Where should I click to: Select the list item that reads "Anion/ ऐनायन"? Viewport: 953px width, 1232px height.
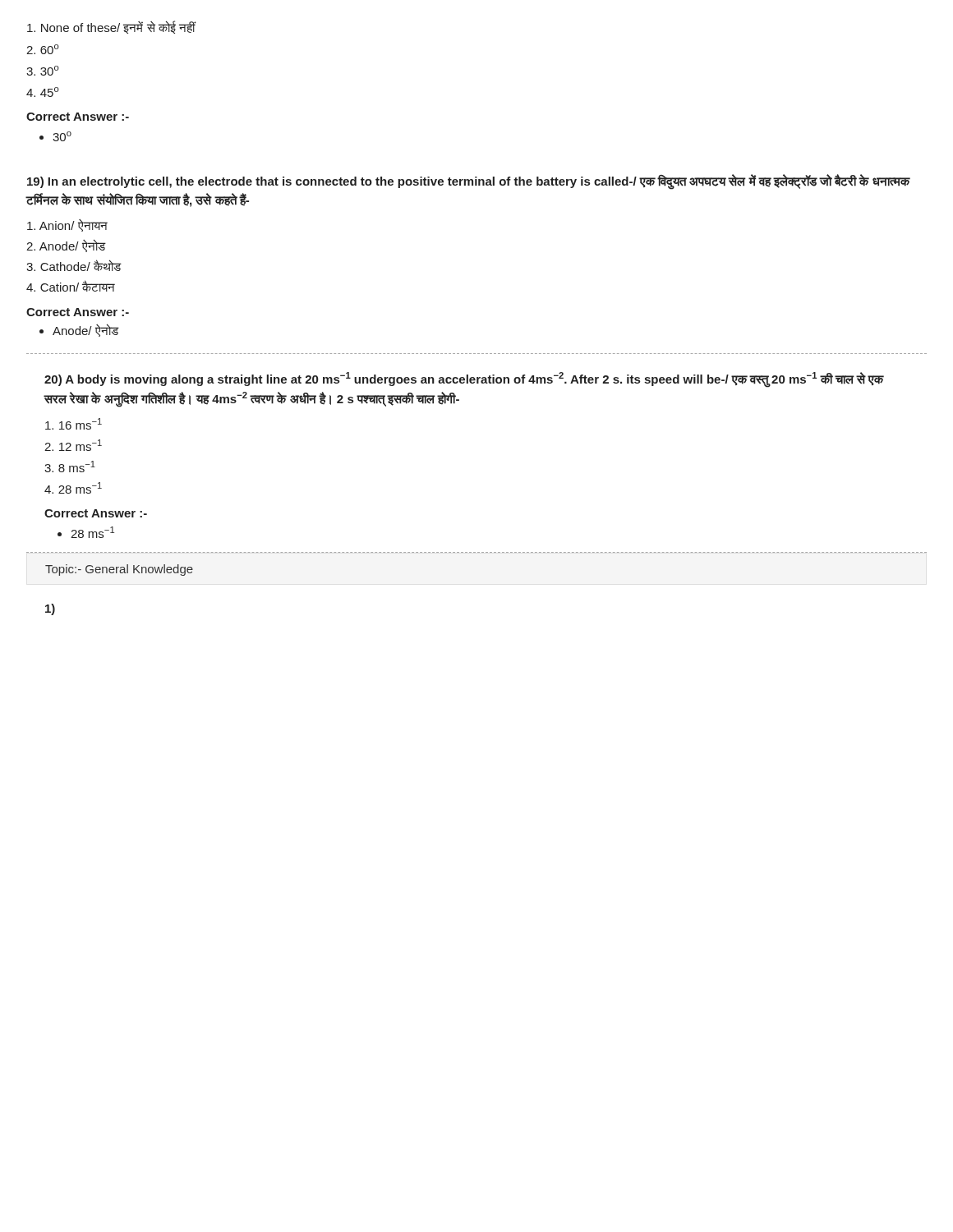[x=67, y=225]
